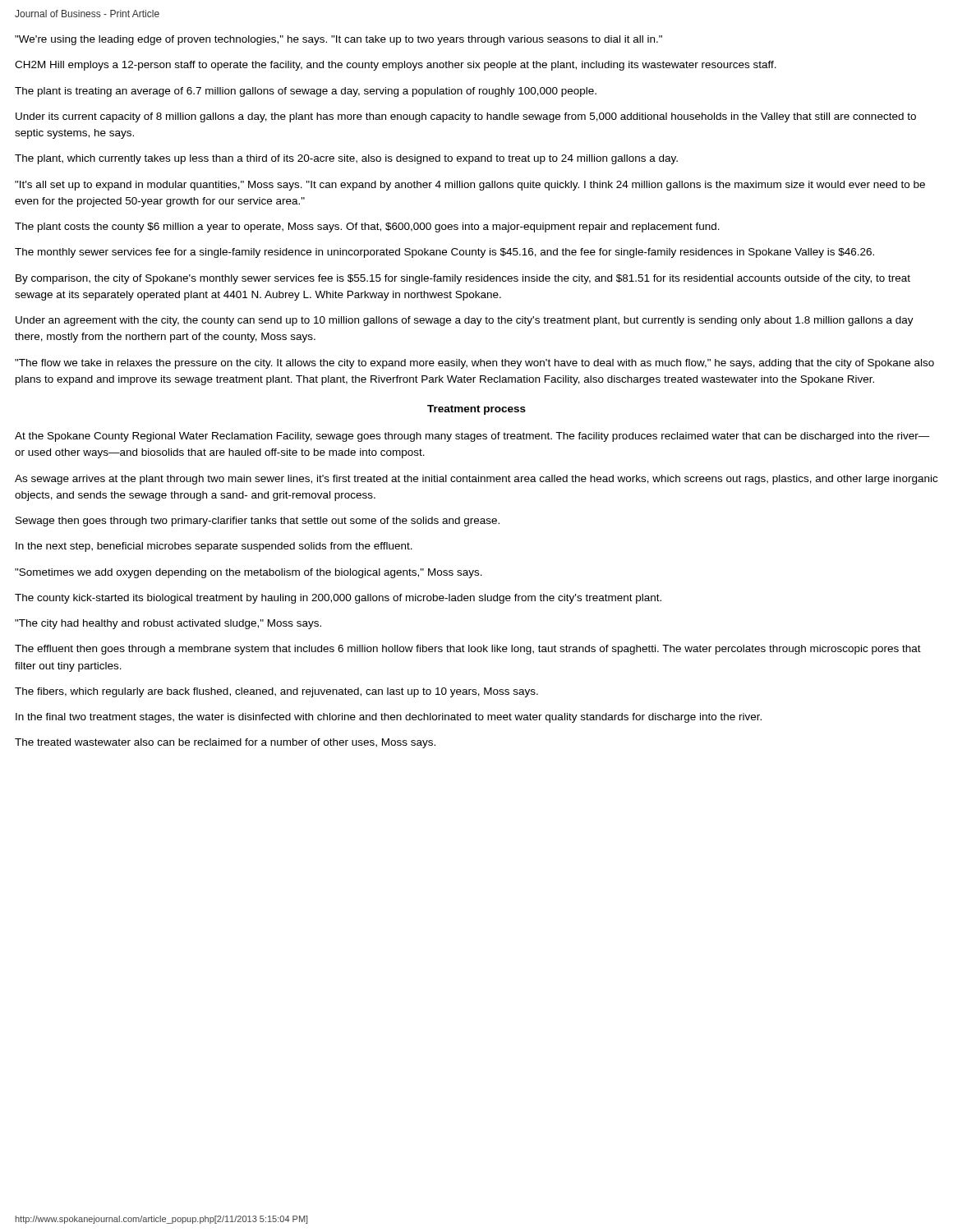Find the text block with the text "The effluent then goes through a membrane system"

pyautogui.click(x=468, y=657)
